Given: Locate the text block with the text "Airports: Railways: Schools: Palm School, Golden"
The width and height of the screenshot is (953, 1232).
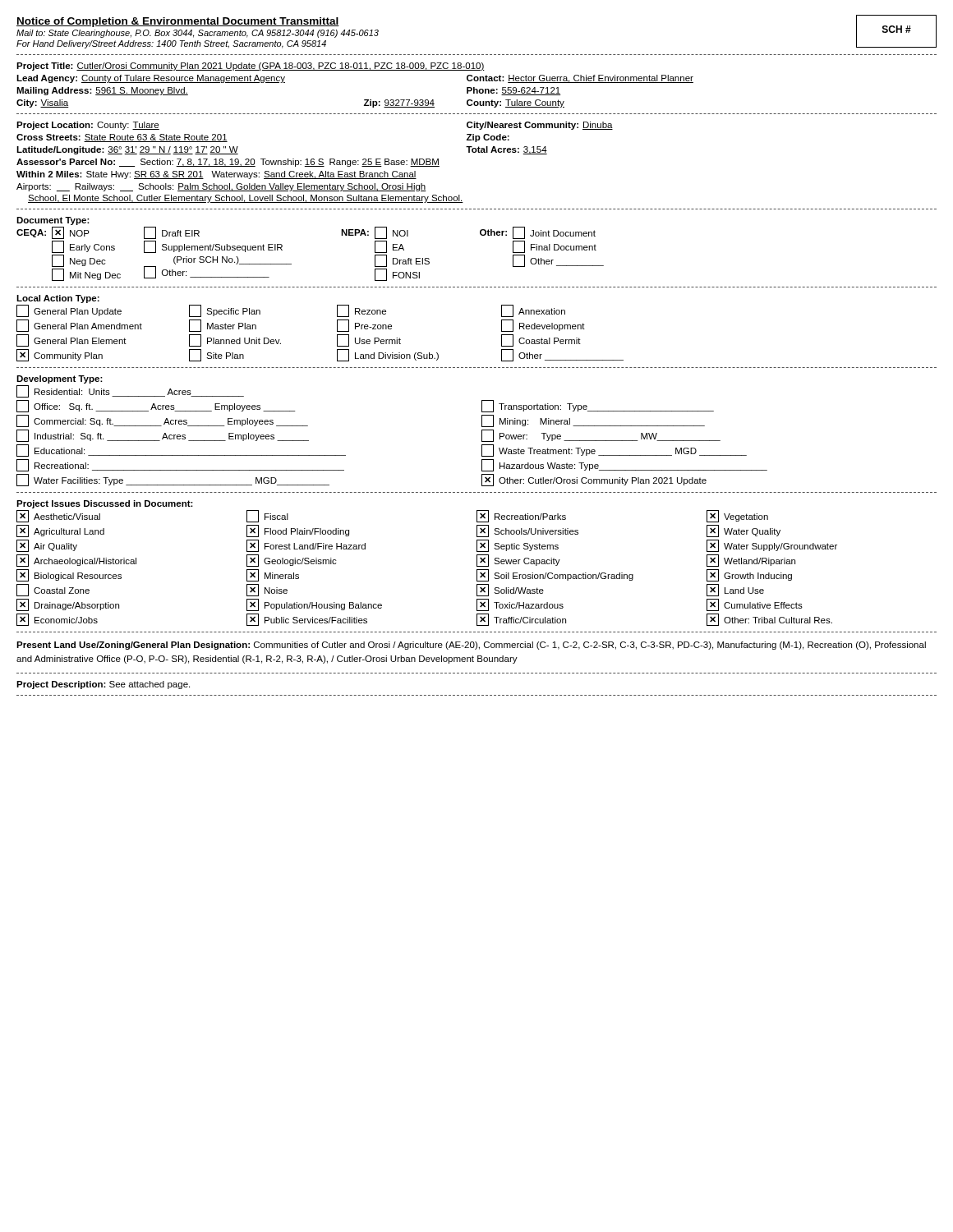Looking at the screenshot, I should click(x=221, y=186).
